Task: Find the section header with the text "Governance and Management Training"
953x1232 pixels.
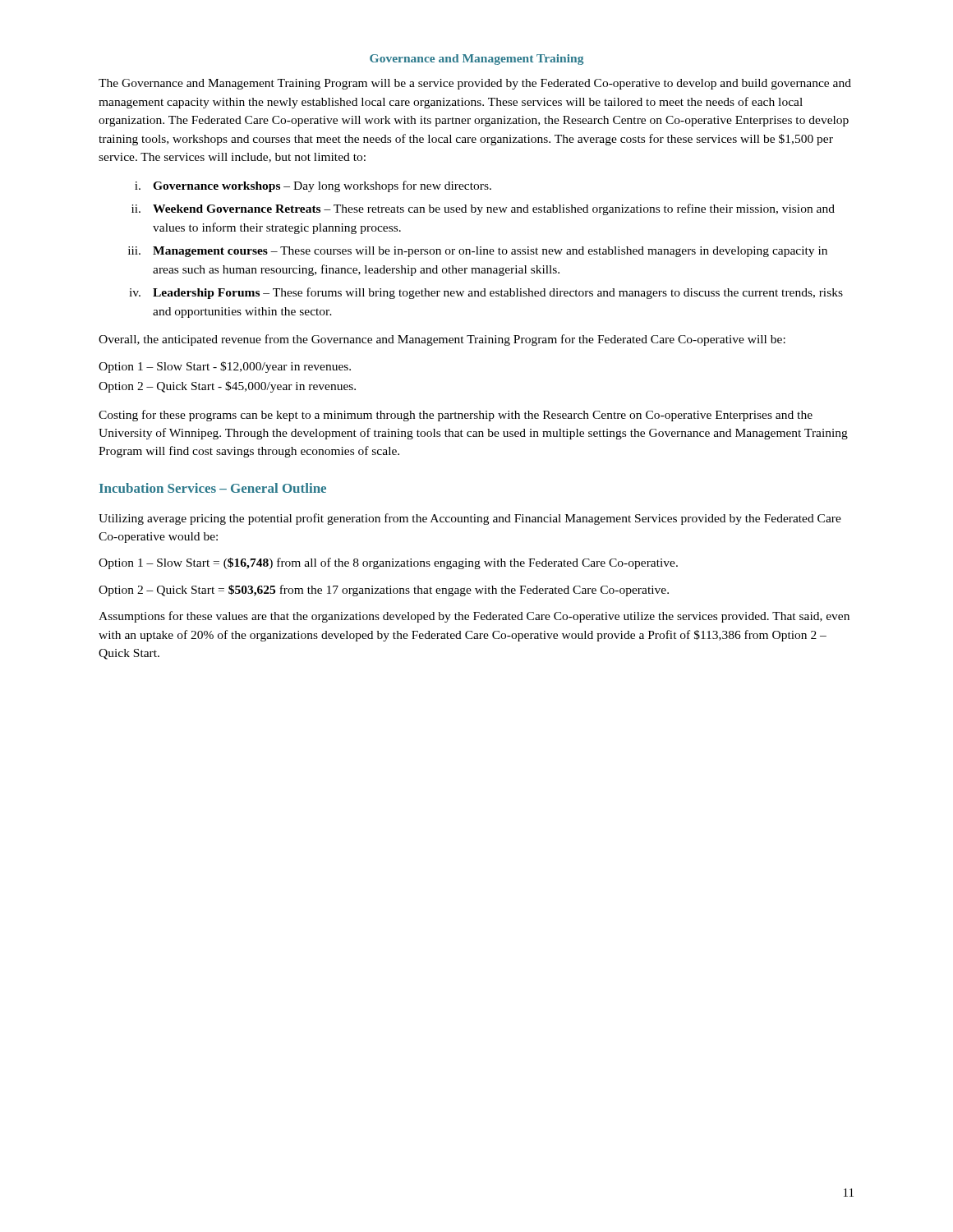Action: coord(476,58)
